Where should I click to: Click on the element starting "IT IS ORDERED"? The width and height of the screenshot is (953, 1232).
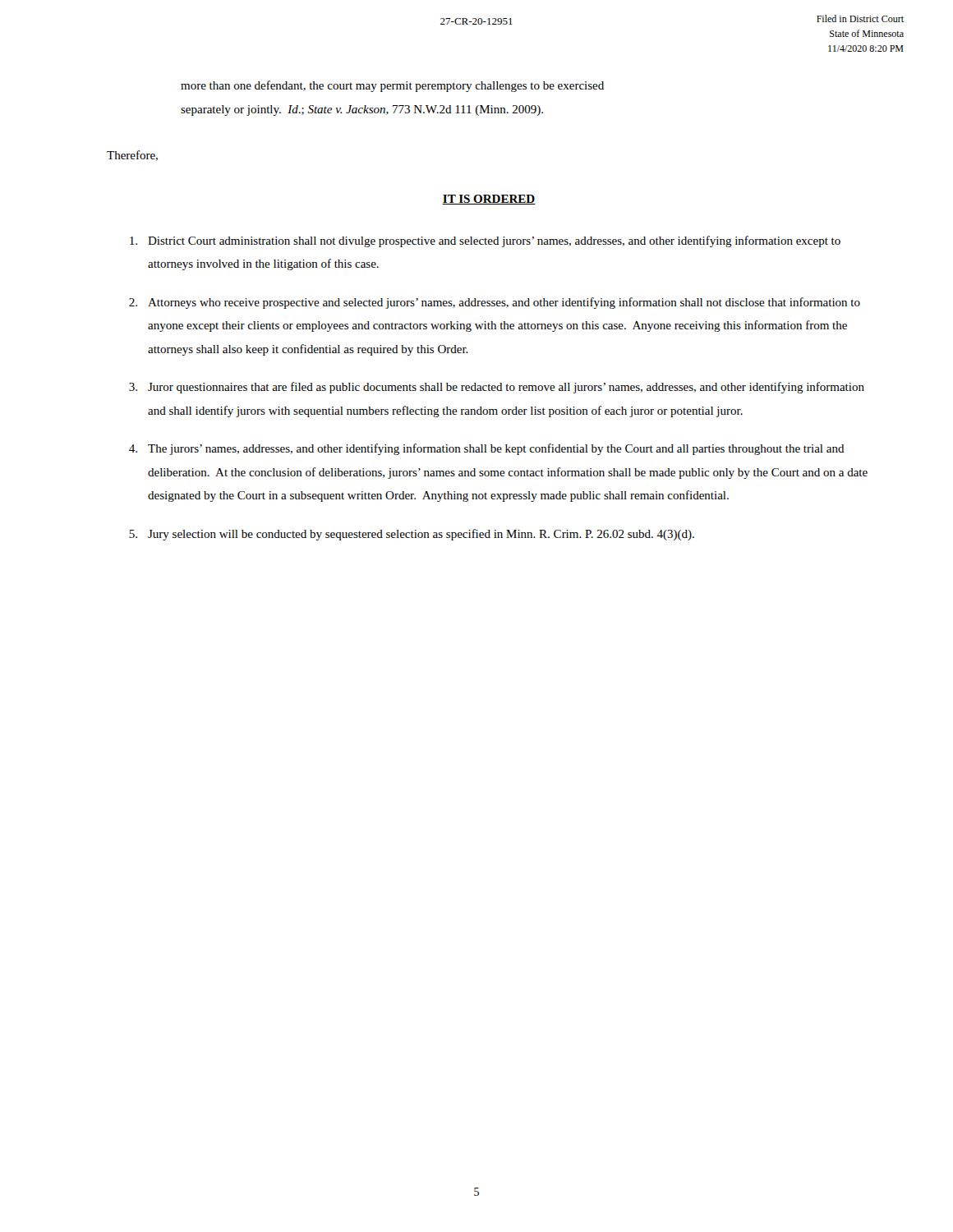tap(489, 198)
